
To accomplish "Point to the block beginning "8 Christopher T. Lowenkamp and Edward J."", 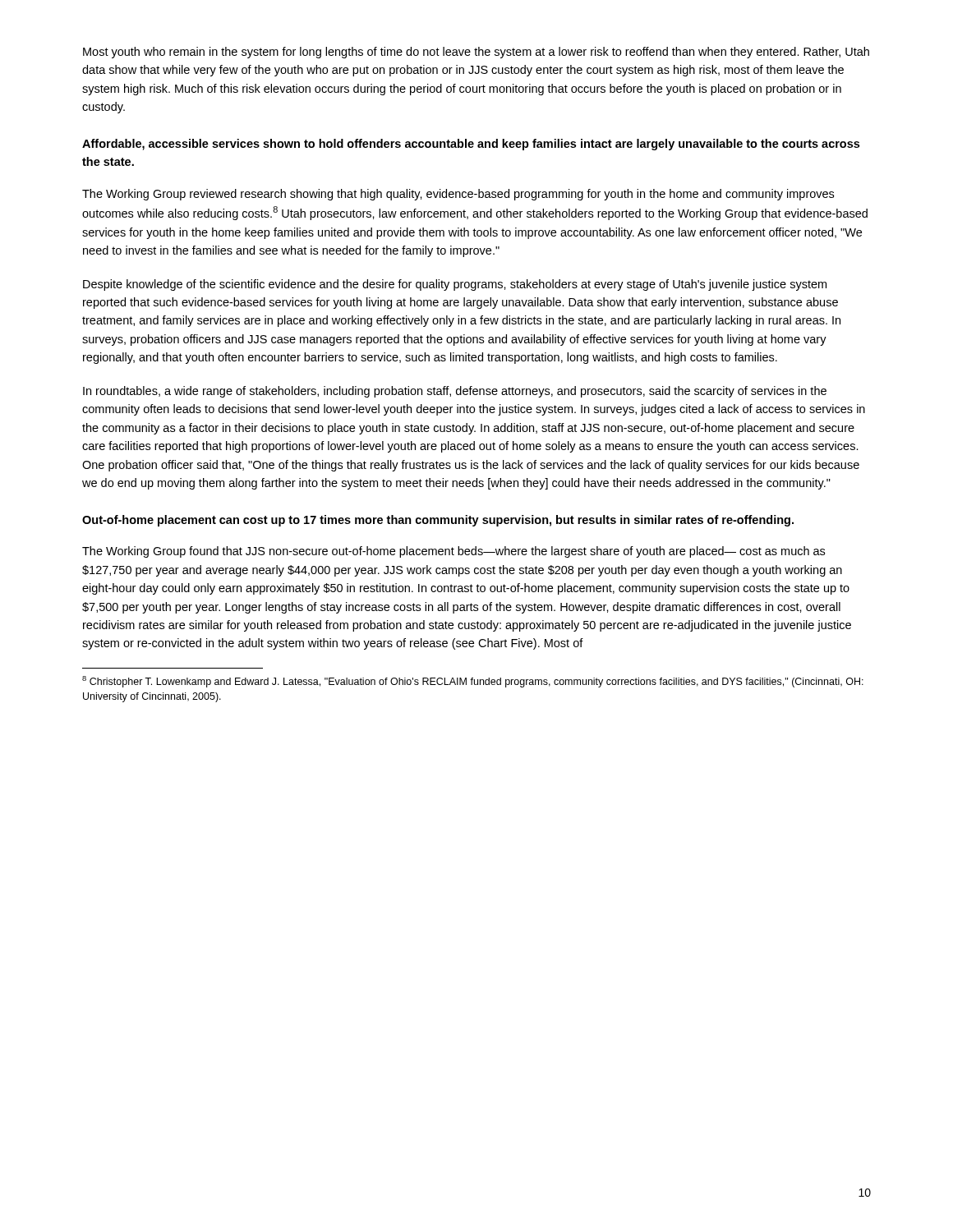I will click(473, 688).
